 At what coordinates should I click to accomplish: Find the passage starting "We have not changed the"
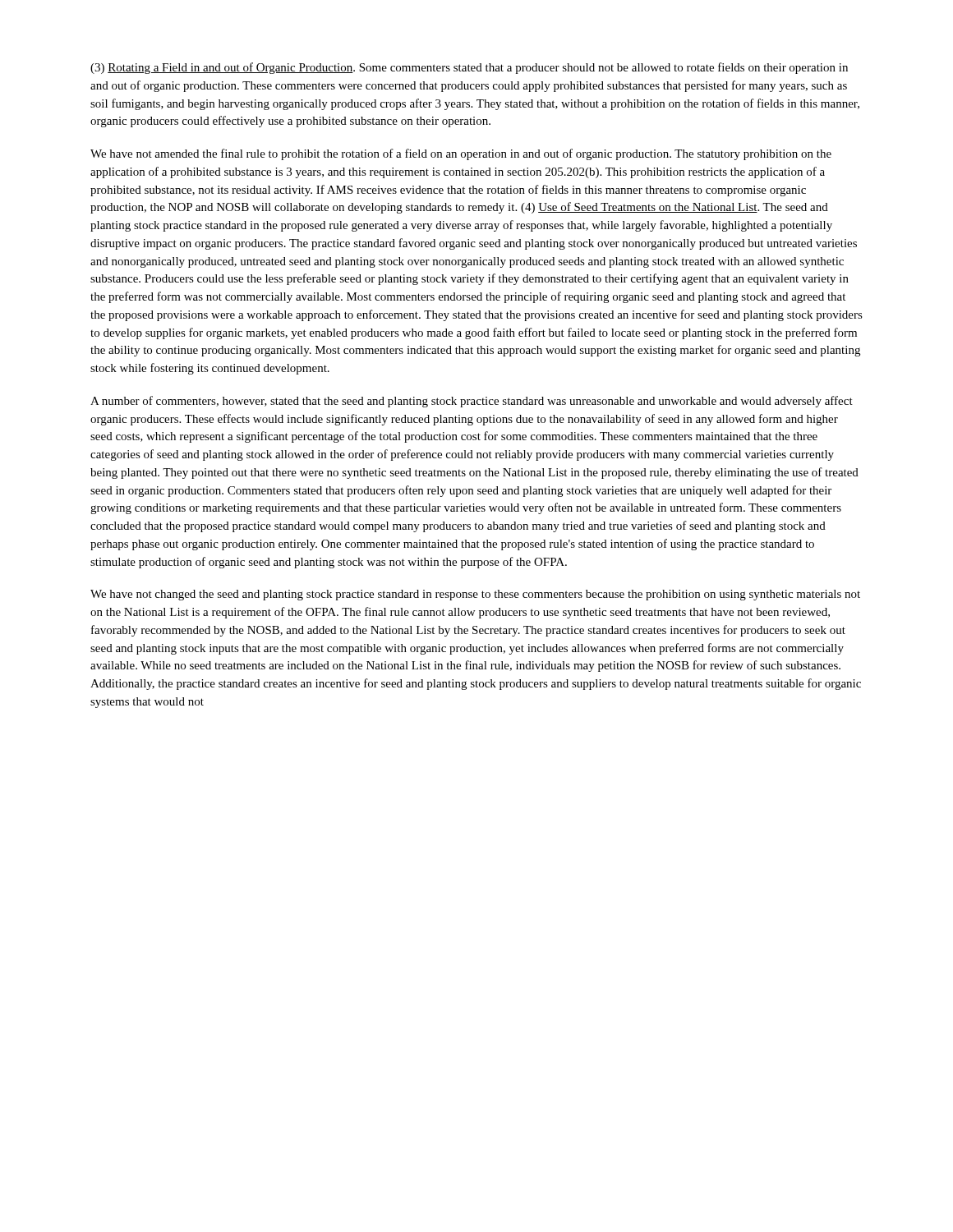click(x=476, y=648)
